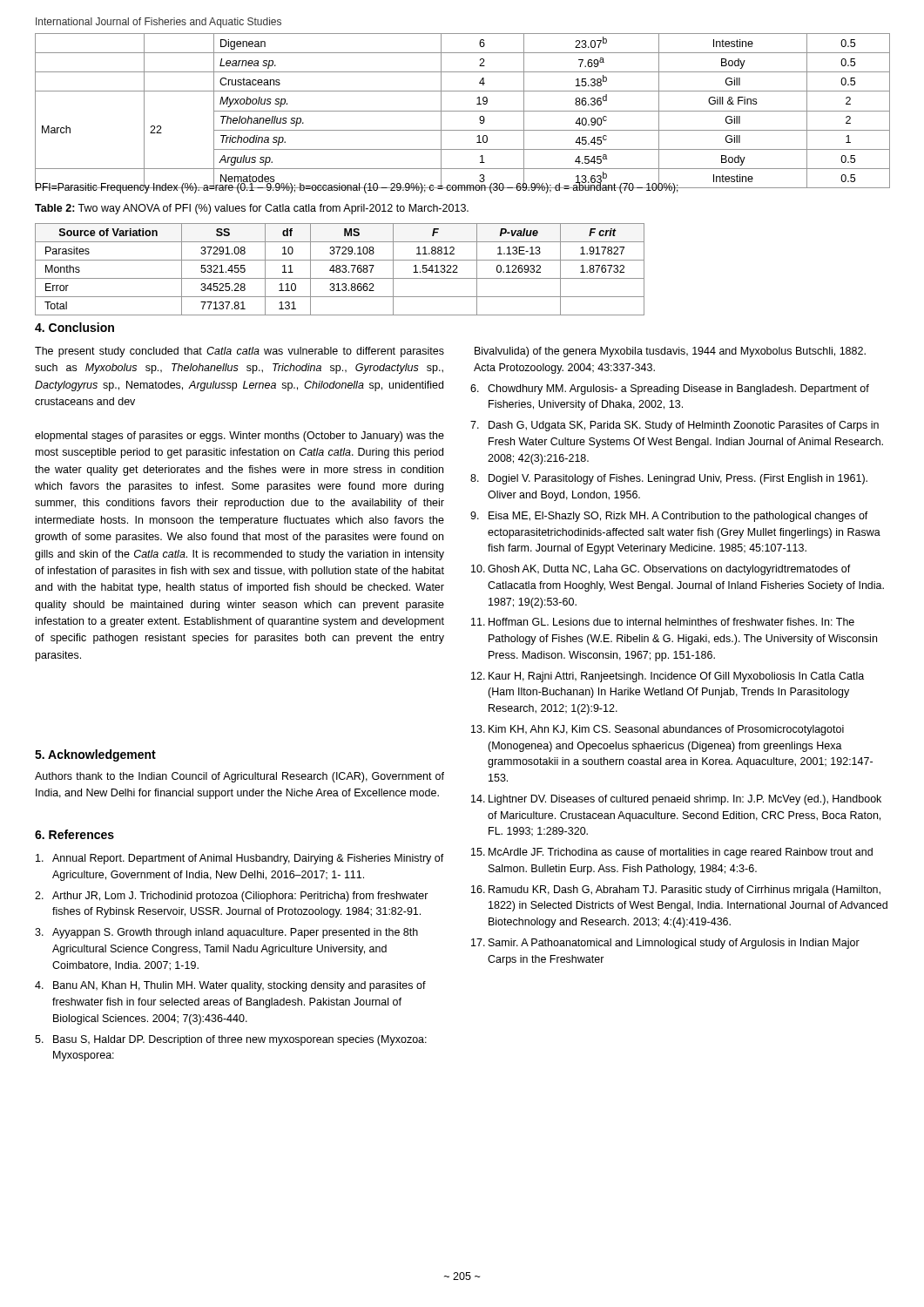Point to the block beginning "11. Hoffman GL."
924x1307 pixels.
(x=680, y=639)
